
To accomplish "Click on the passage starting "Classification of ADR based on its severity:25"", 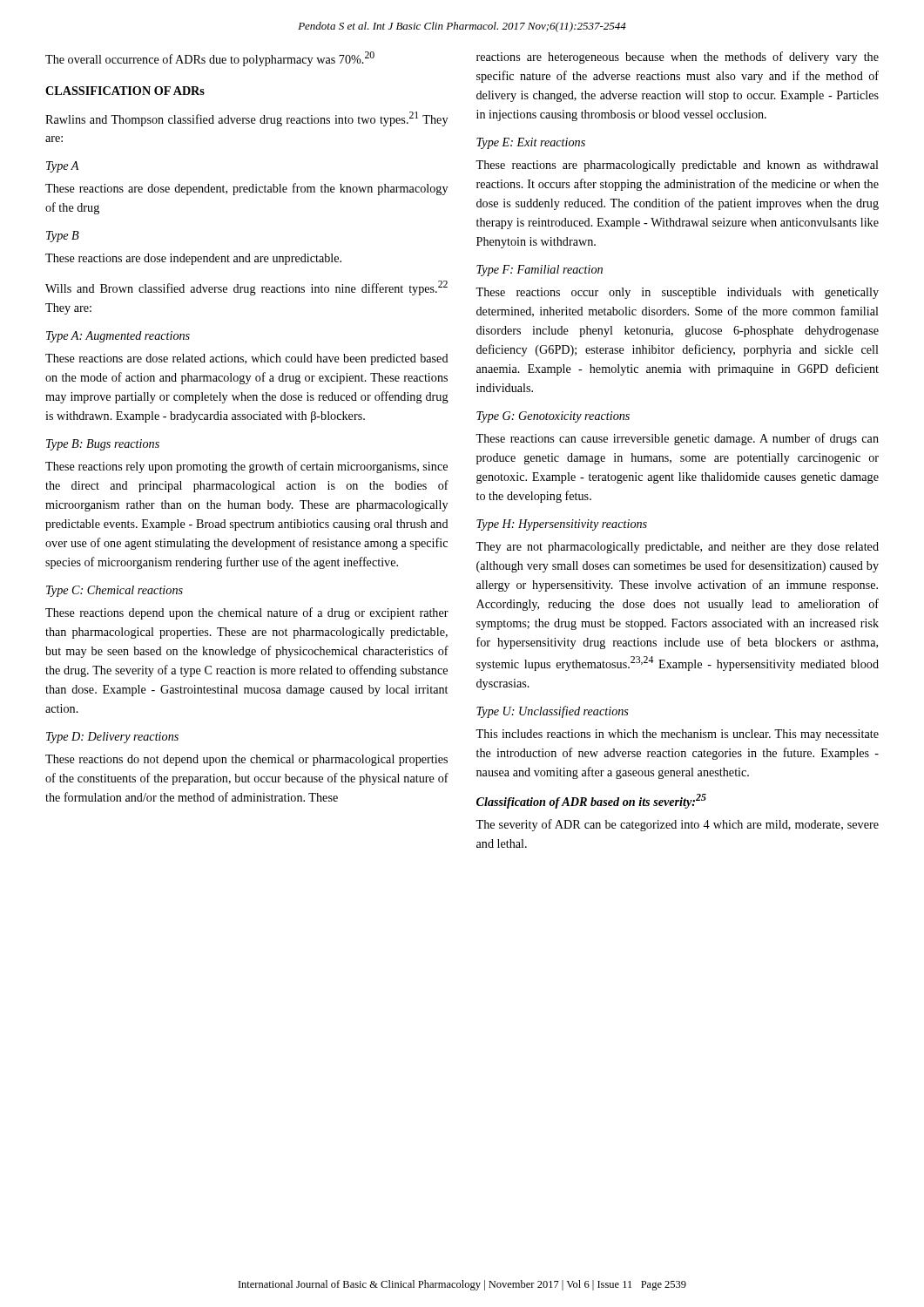I will pos(591,800).
